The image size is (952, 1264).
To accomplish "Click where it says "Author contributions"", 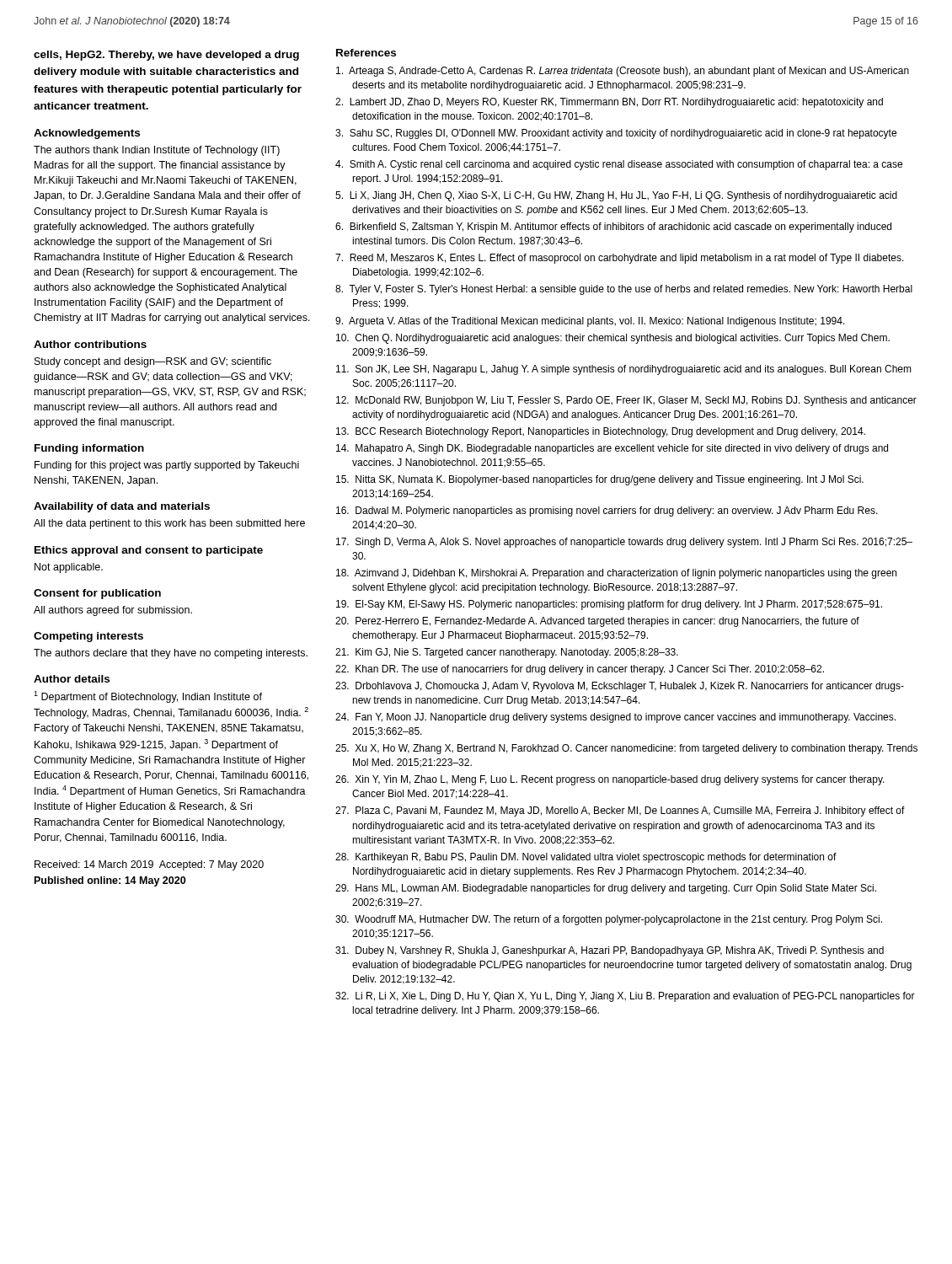I will [90, 344].
